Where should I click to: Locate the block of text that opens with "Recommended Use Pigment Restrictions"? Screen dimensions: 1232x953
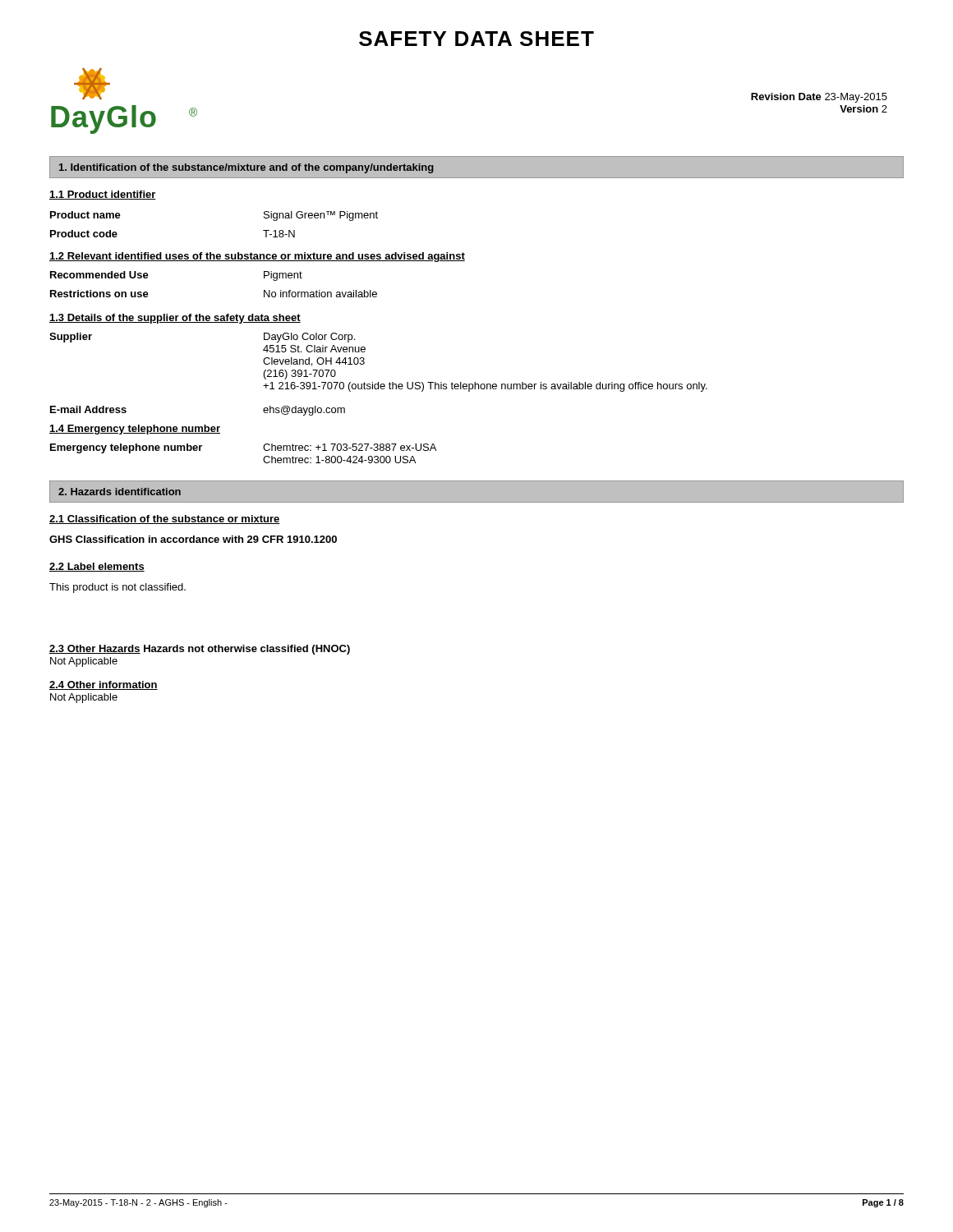(97, 276)
